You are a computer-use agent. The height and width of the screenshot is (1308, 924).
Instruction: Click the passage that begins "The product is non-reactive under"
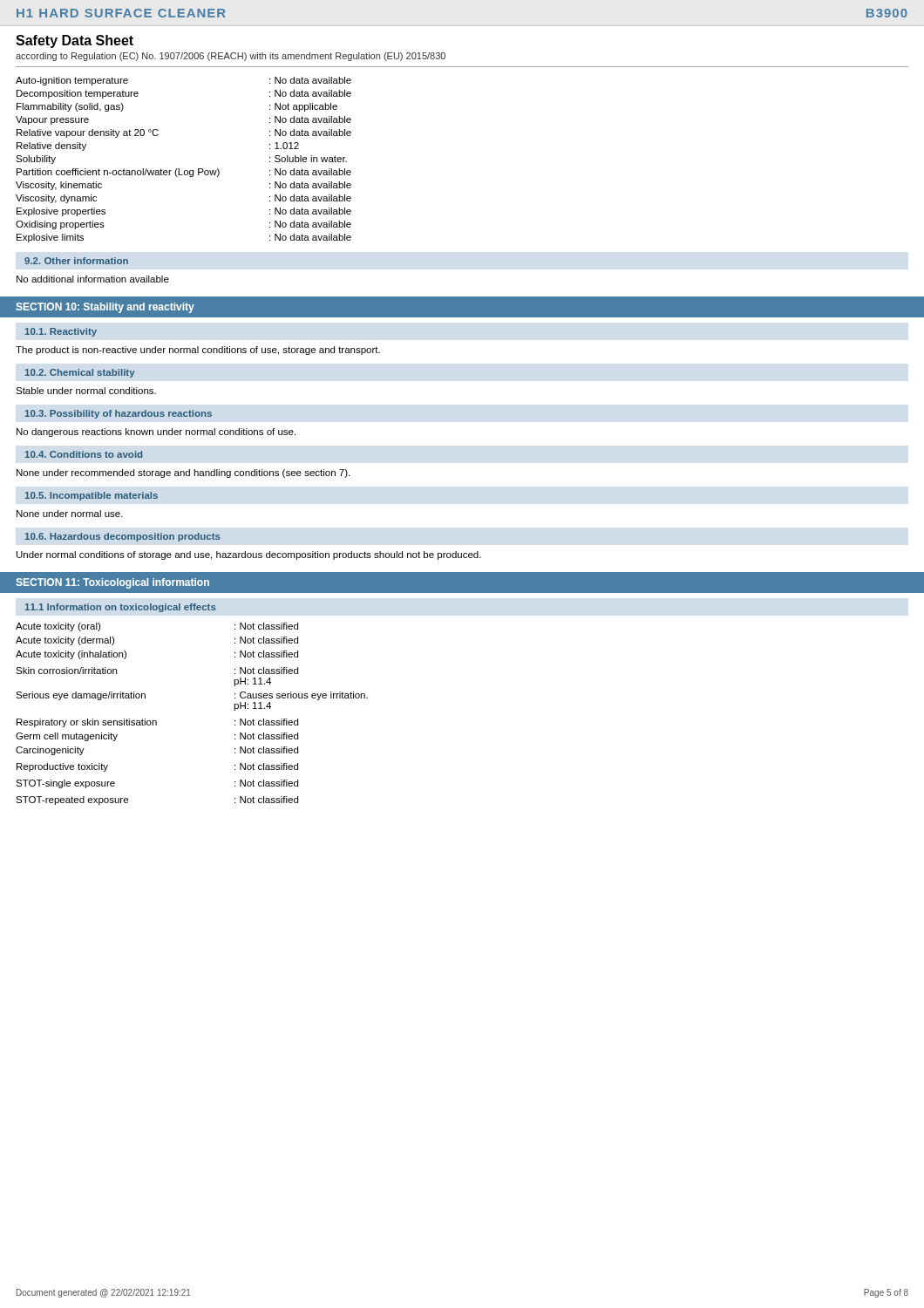[x=198, y=350]
